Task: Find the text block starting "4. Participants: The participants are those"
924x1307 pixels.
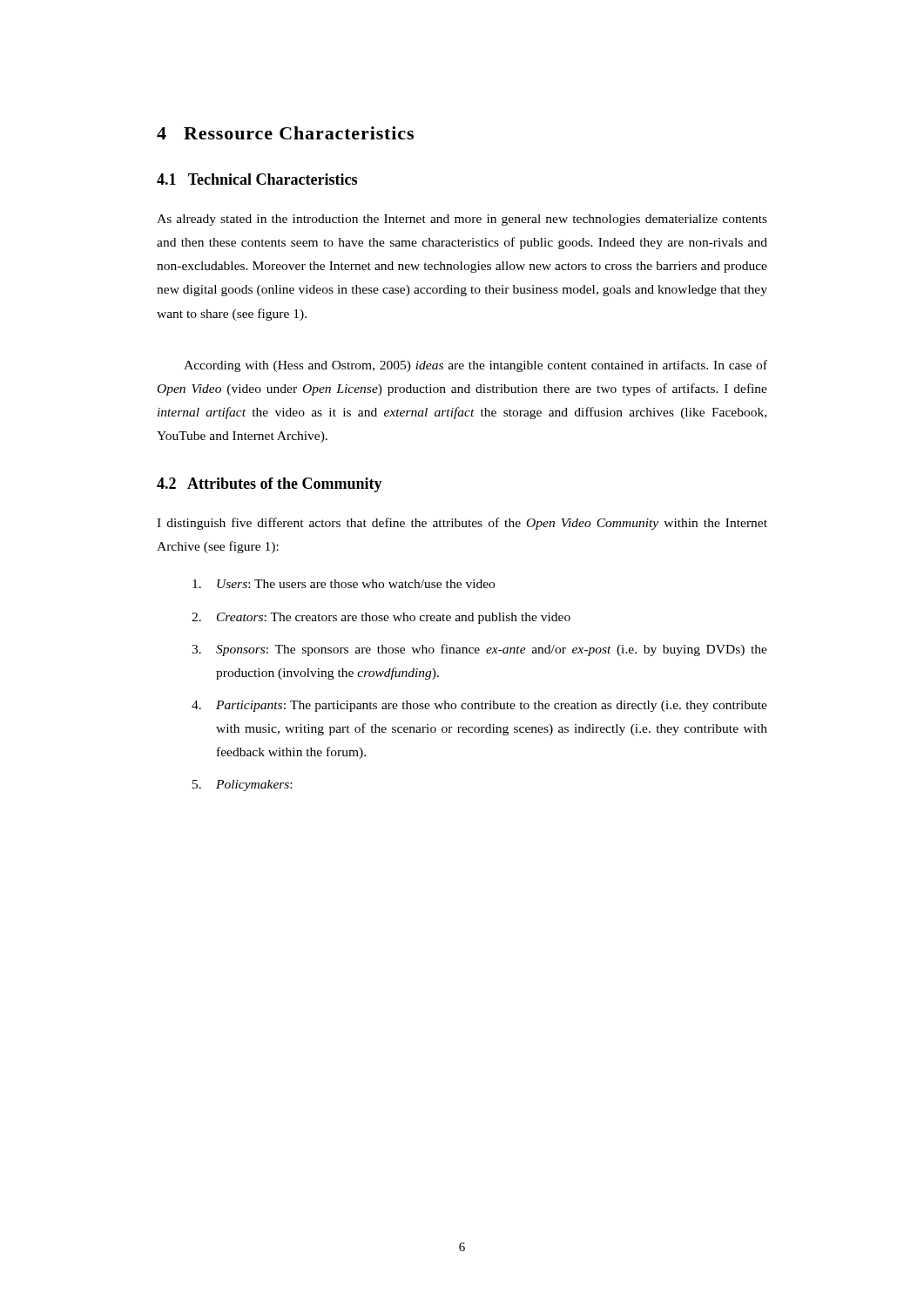Action: (x=479, y=728)
